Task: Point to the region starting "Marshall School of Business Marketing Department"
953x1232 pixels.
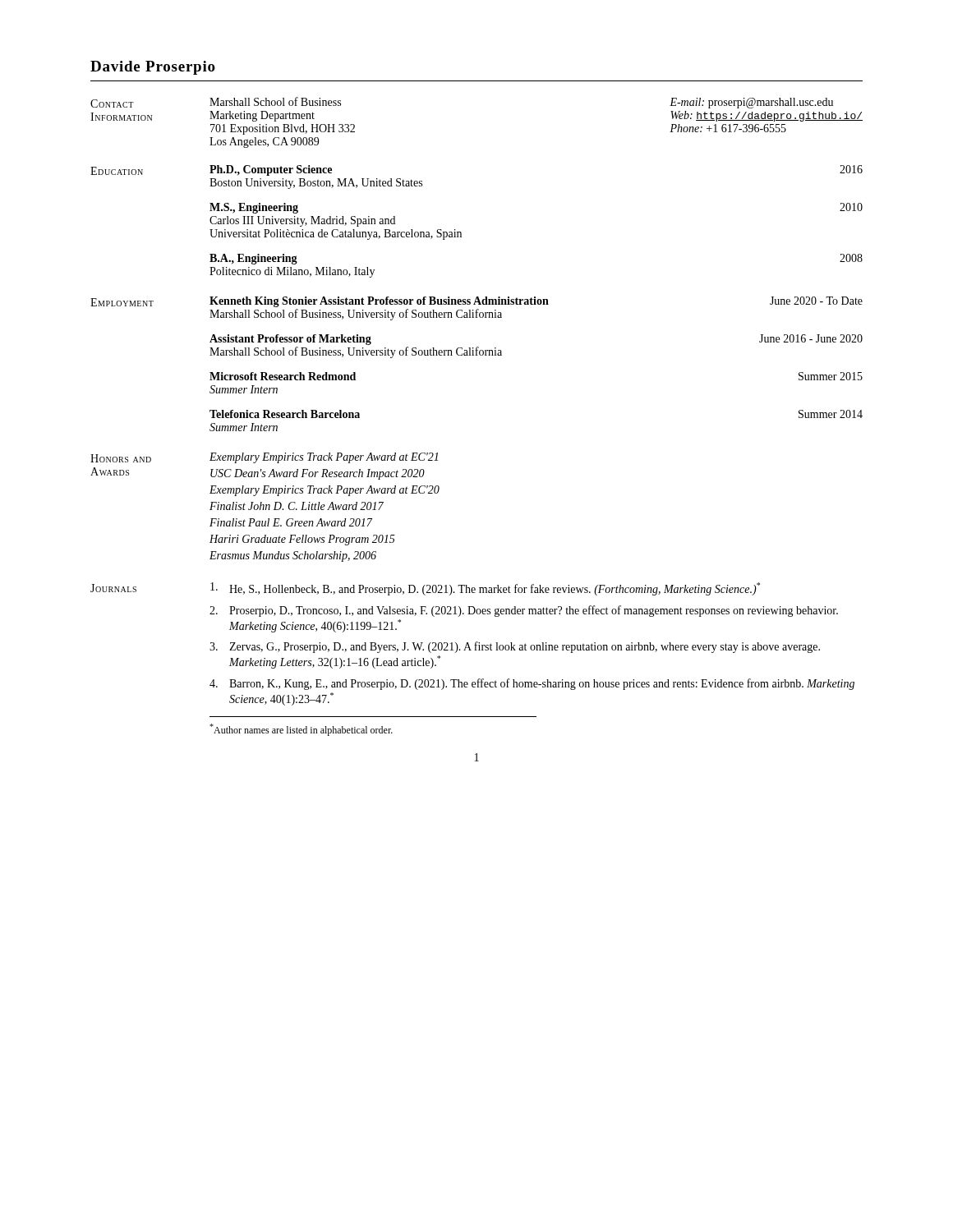Action: 275,102
